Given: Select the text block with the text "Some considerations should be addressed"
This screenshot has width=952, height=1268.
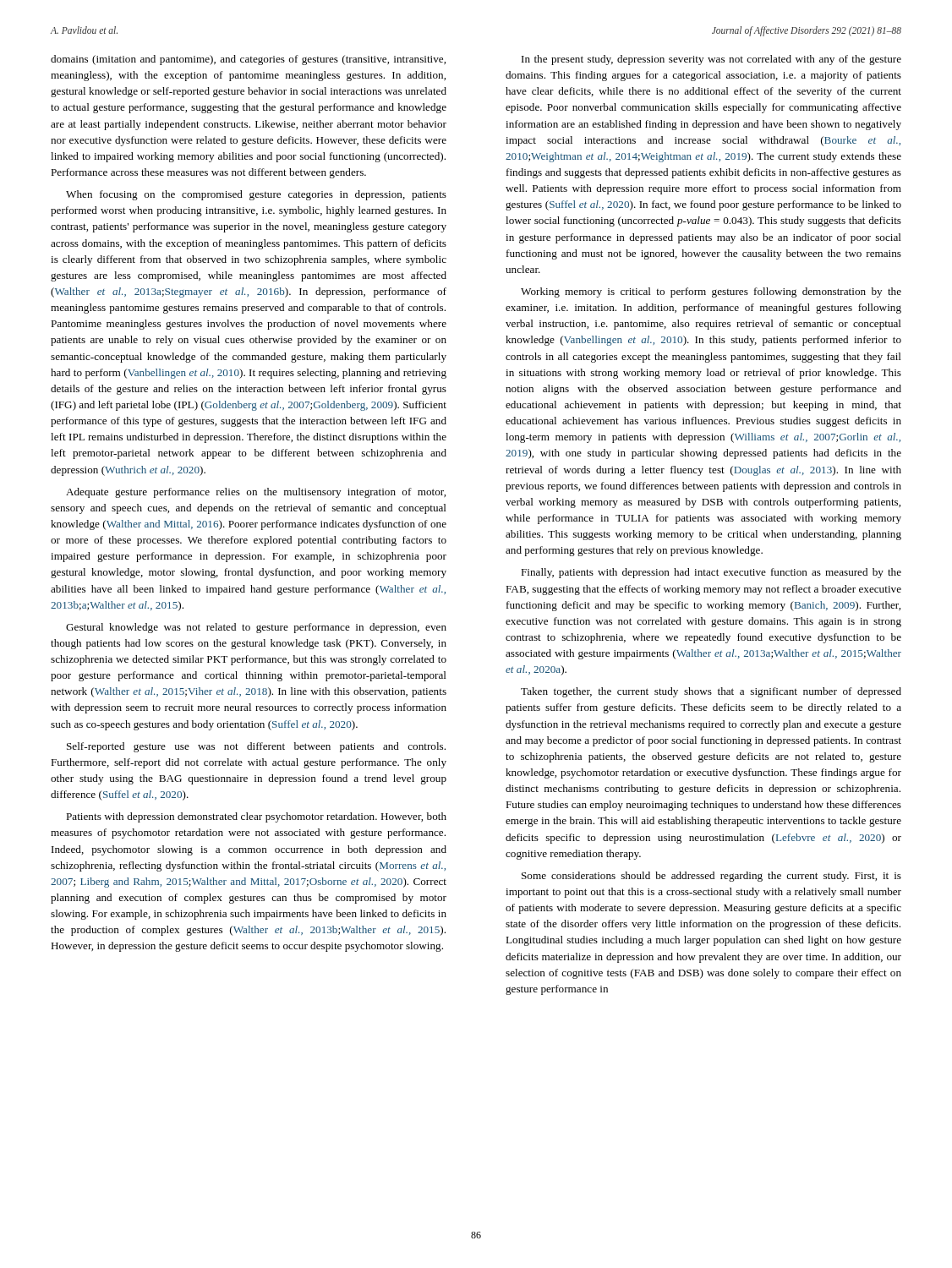Looking at the screenshot, I should (703, 932).
